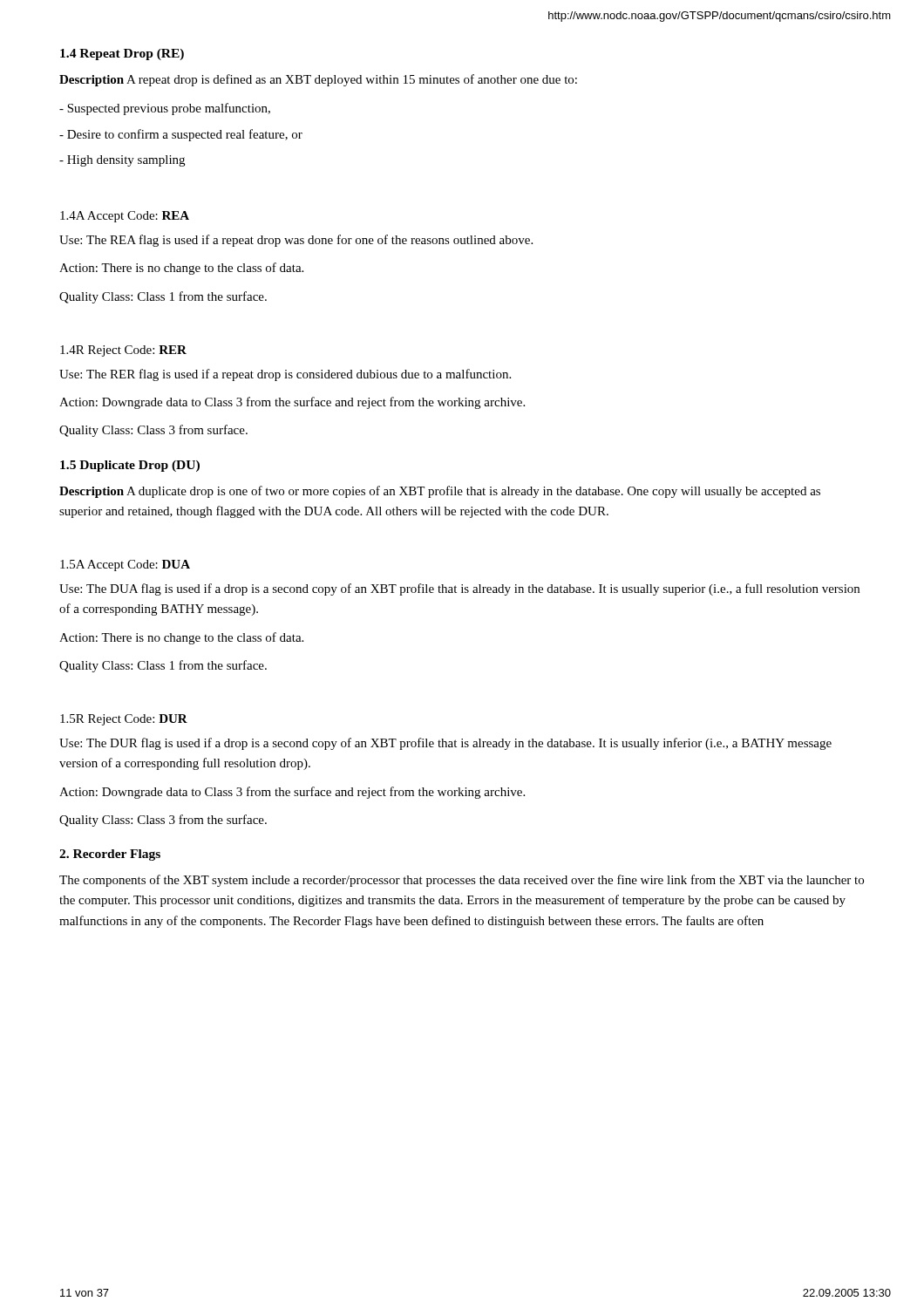Locate the block of text that opens with "Use: The DUA flag is used"

[460, 599]
